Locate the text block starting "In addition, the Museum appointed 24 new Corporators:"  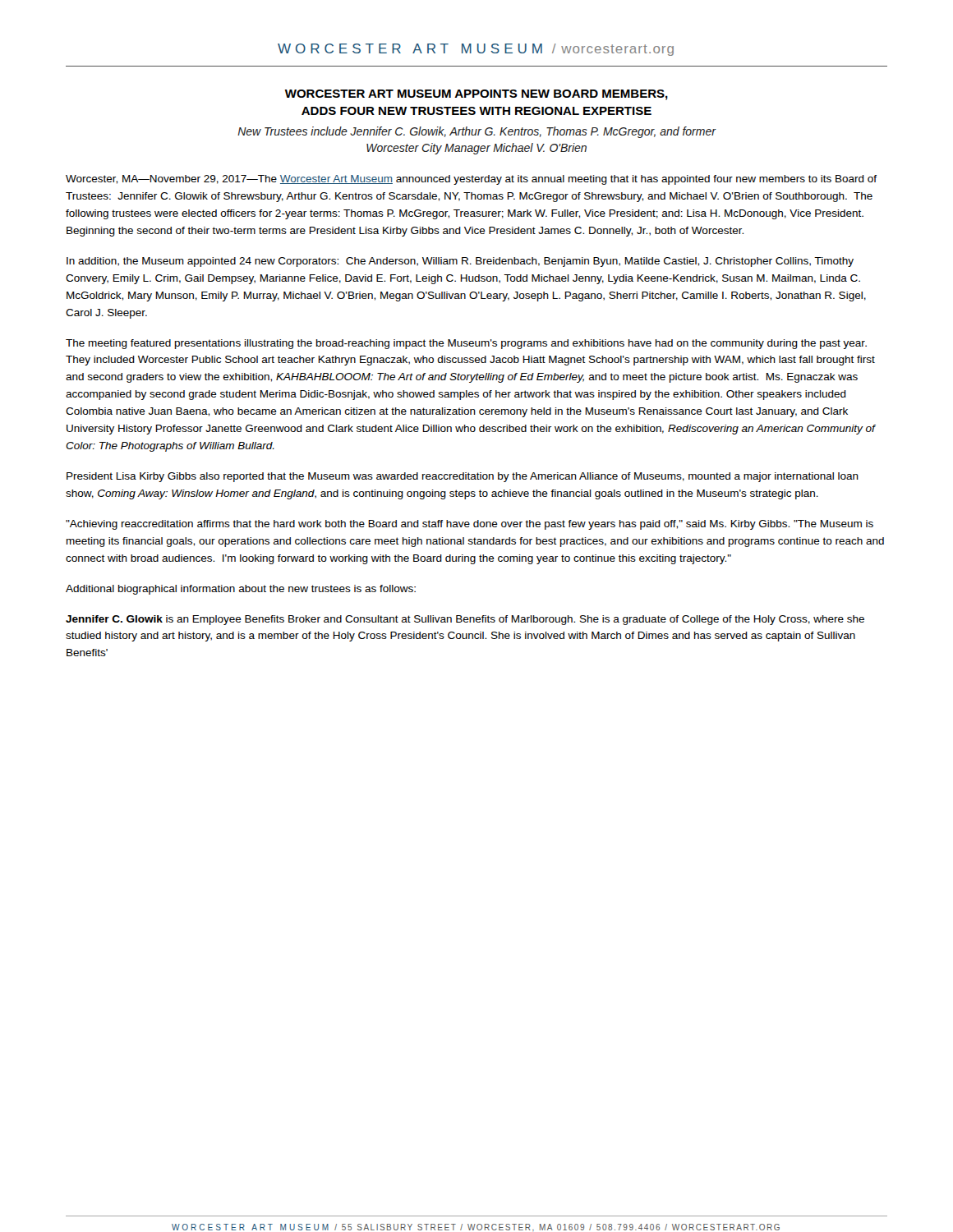click(x=466, y=286)
